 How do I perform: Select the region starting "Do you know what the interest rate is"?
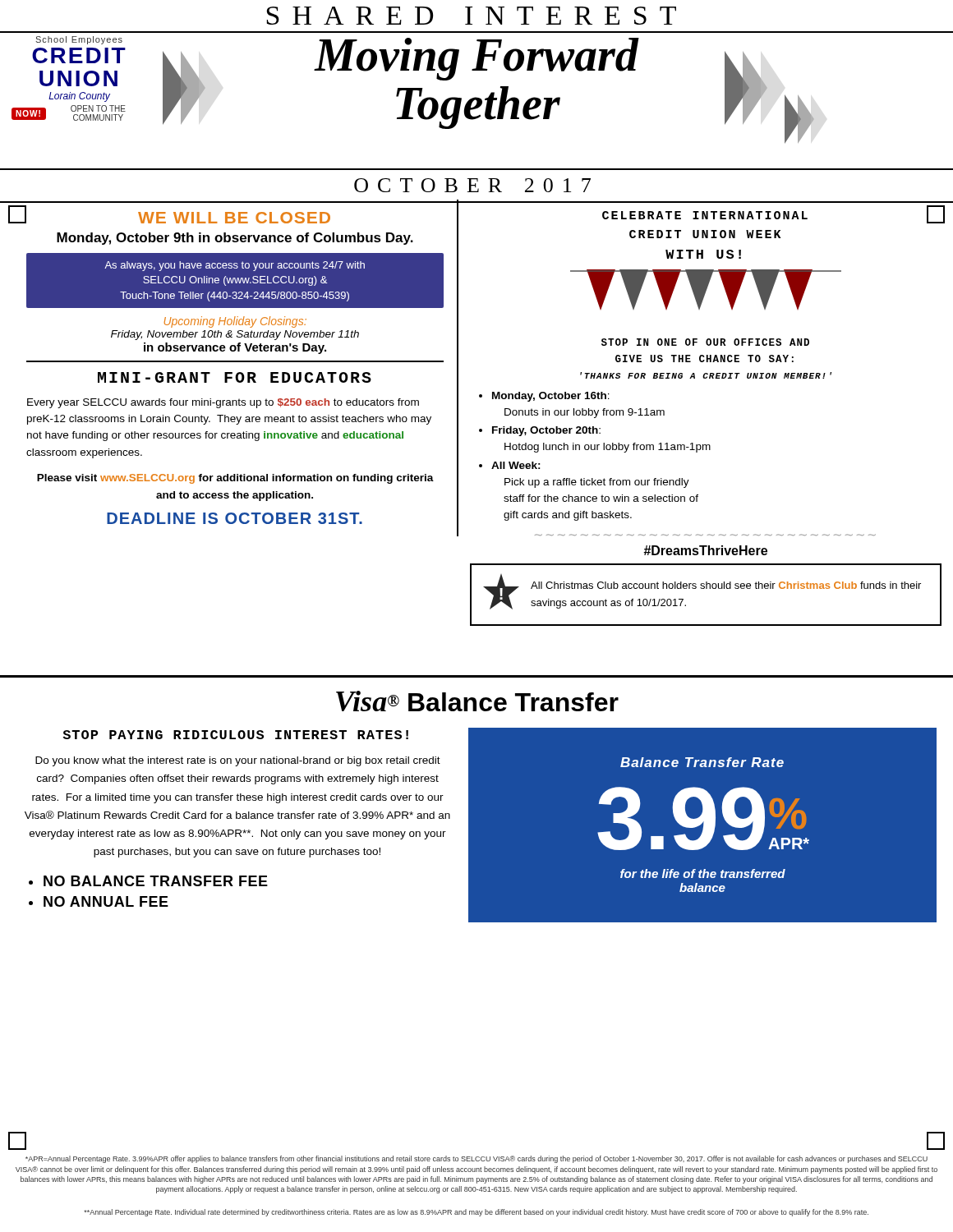pyautogui.click(x=237, y=806)
